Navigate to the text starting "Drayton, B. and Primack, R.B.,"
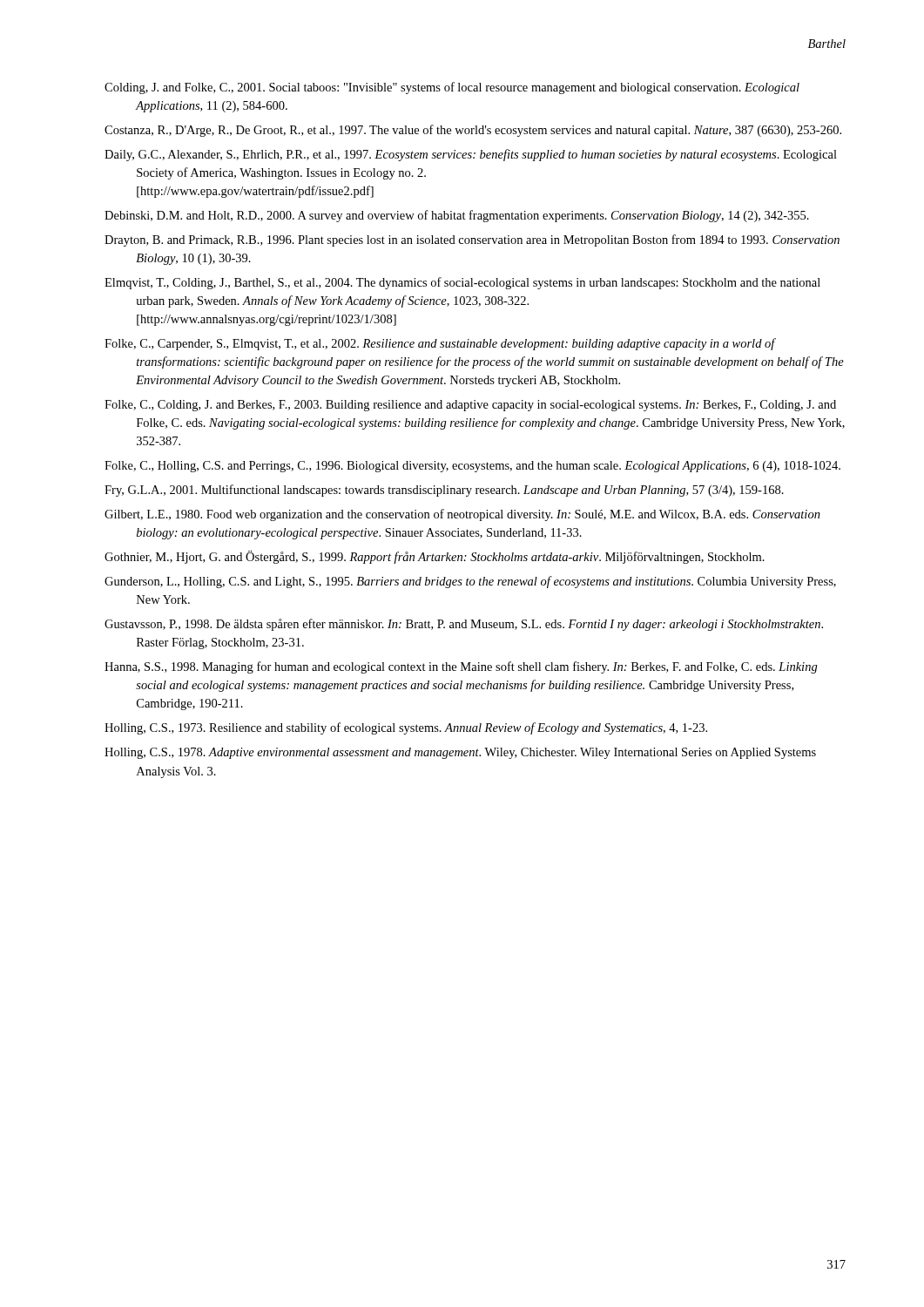 click(472, 249)
